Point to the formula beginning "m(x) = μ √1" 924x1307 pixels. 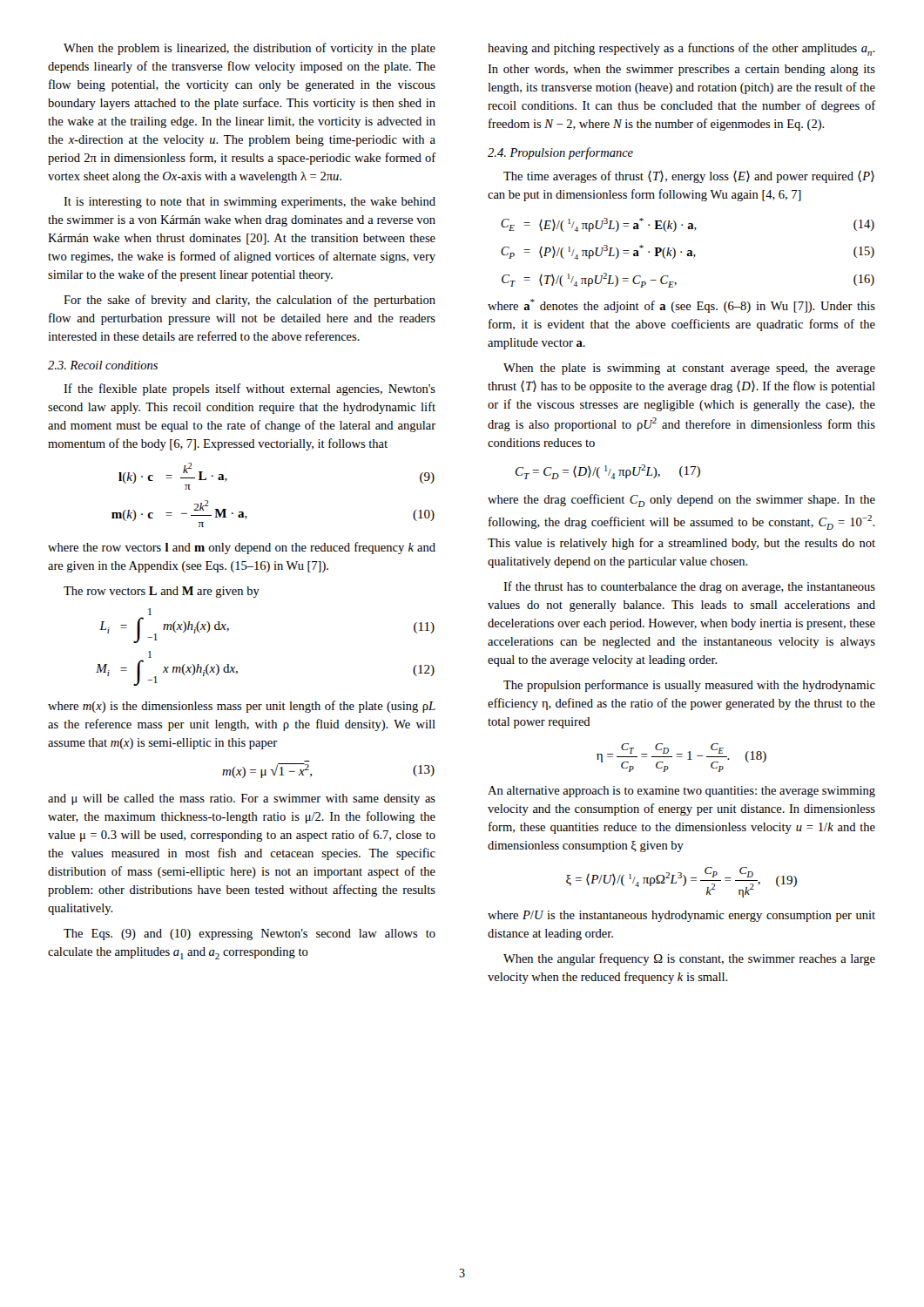(242, 771)
